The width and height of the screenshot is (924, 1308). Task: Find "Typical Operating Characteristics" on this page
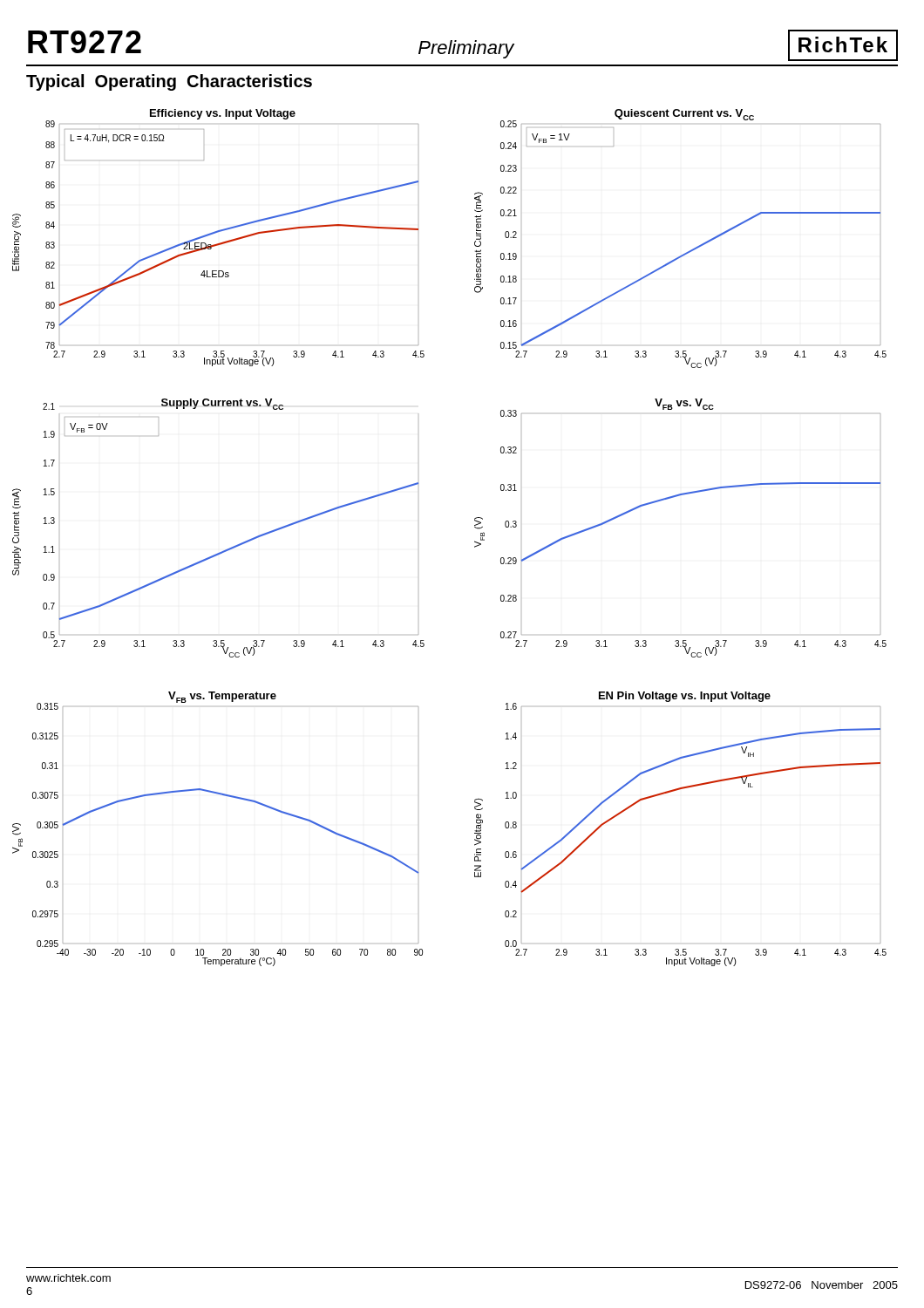tap(169, 81)
